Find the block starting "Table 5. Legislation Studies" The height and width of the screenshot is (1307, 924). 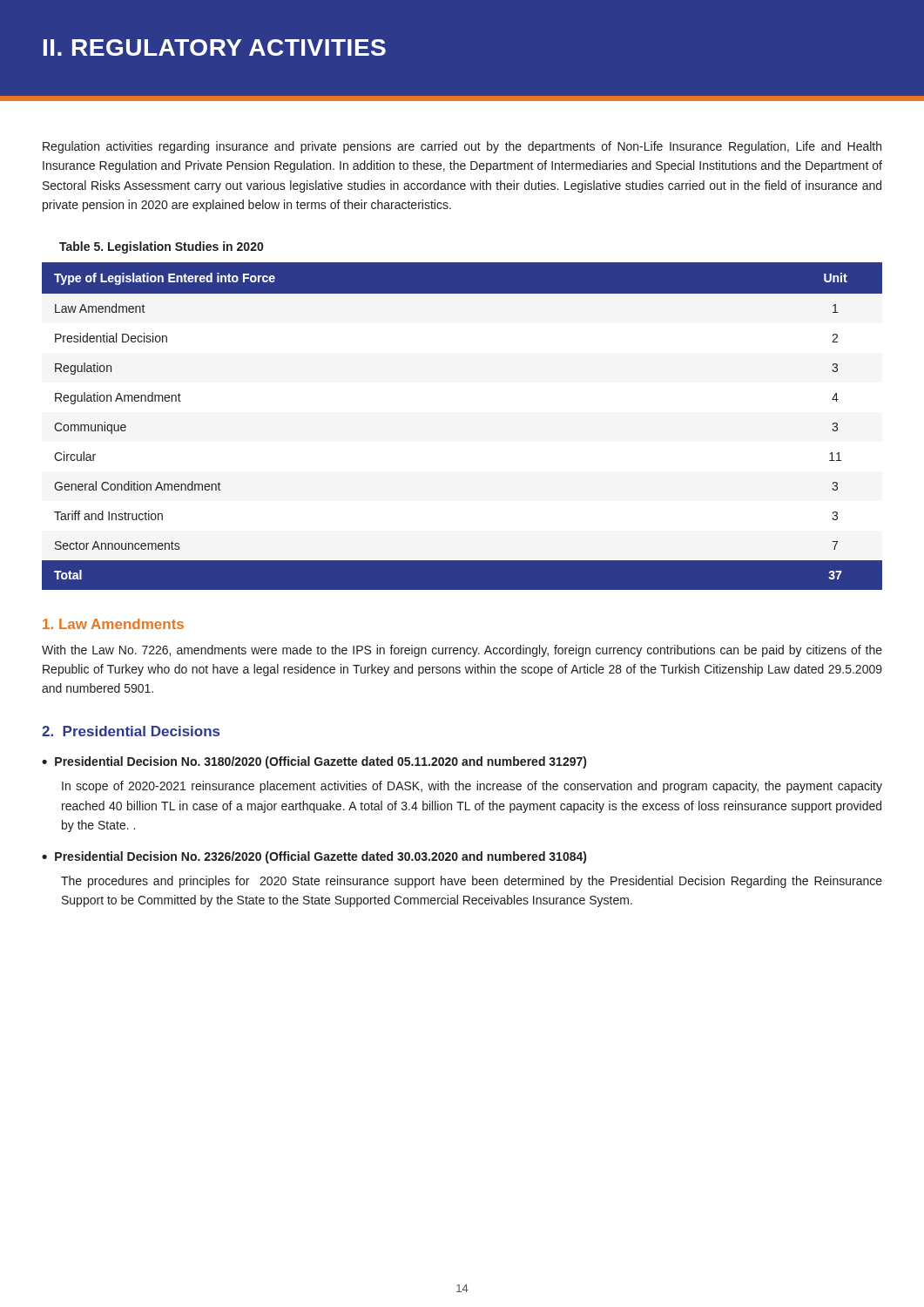pos(161,246)
